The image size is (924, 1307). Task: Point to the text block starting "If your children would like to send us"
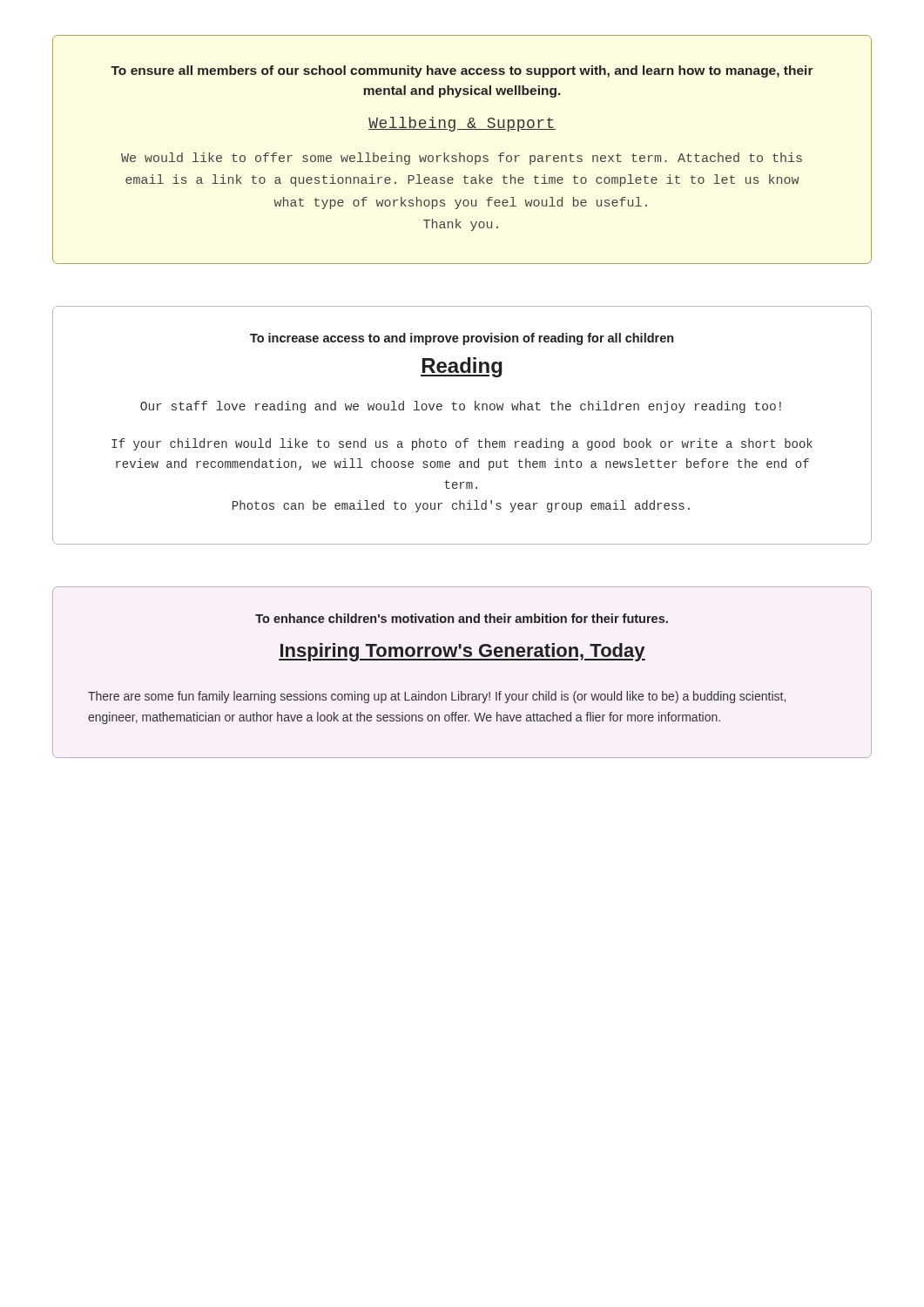pos(462,475)
